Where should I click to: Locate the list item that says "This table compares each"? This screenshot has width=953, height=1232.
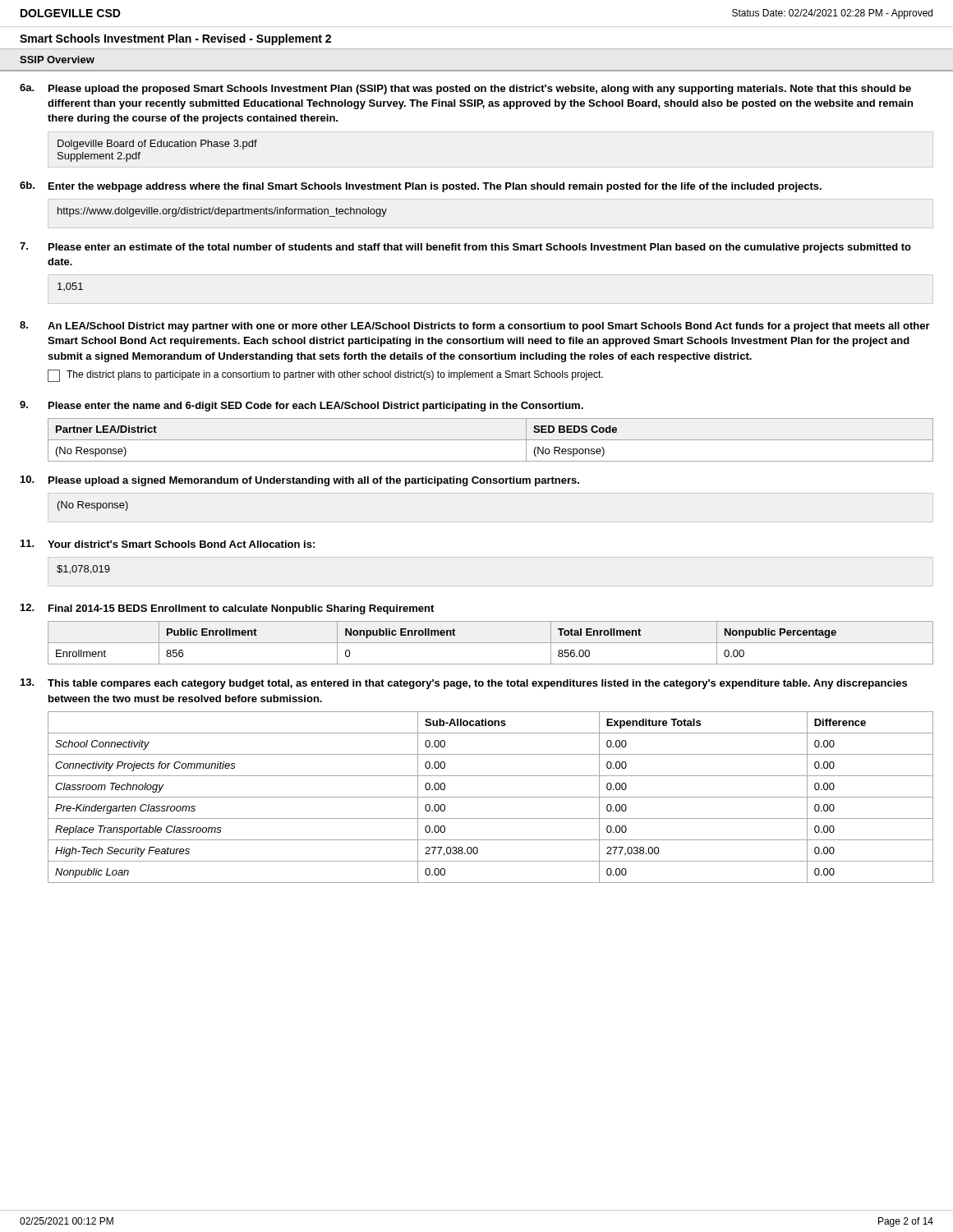point(478,691)
